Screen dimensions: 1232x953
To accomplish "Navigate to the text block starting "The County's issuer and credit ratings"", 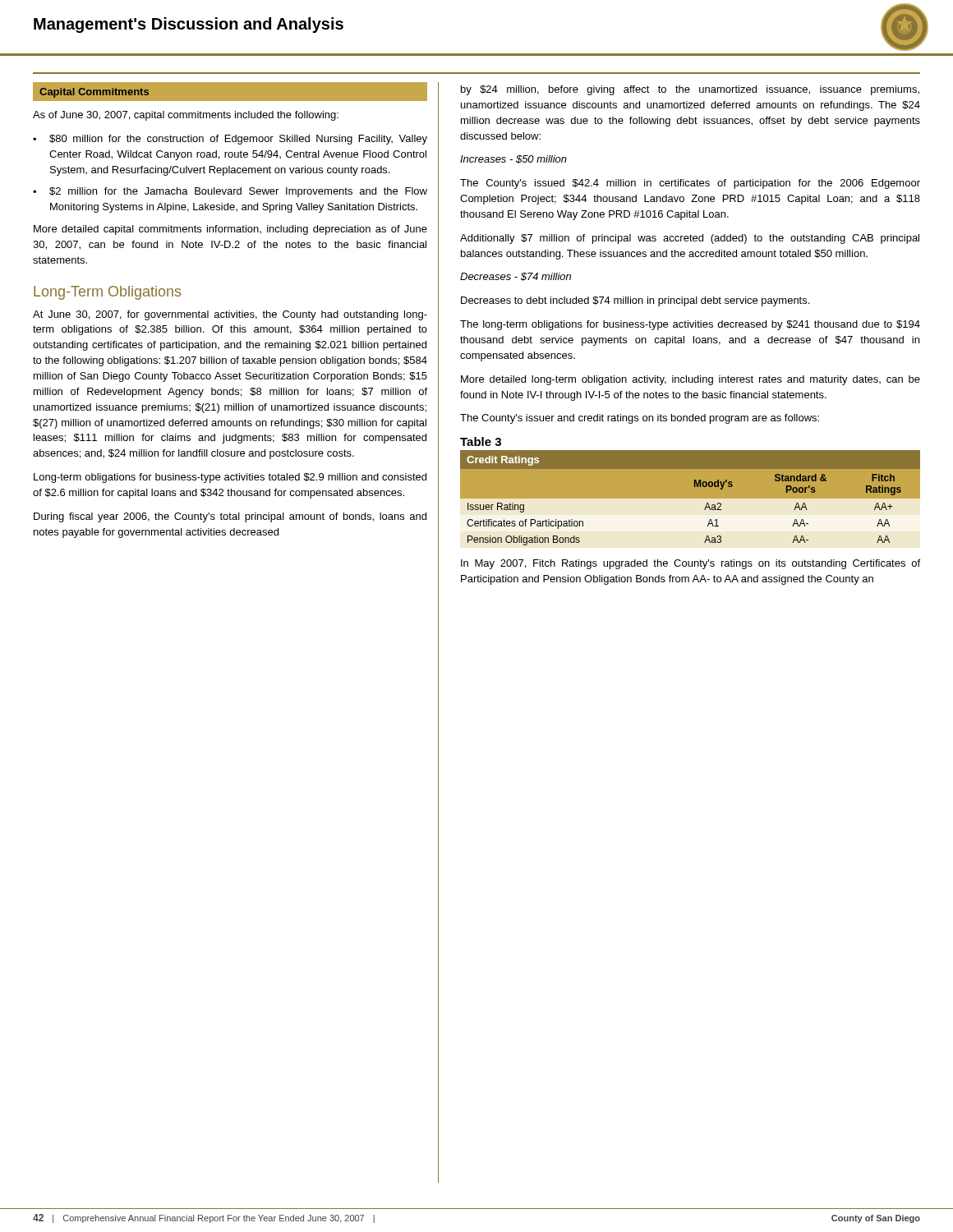I will click(x=640, y=418).
